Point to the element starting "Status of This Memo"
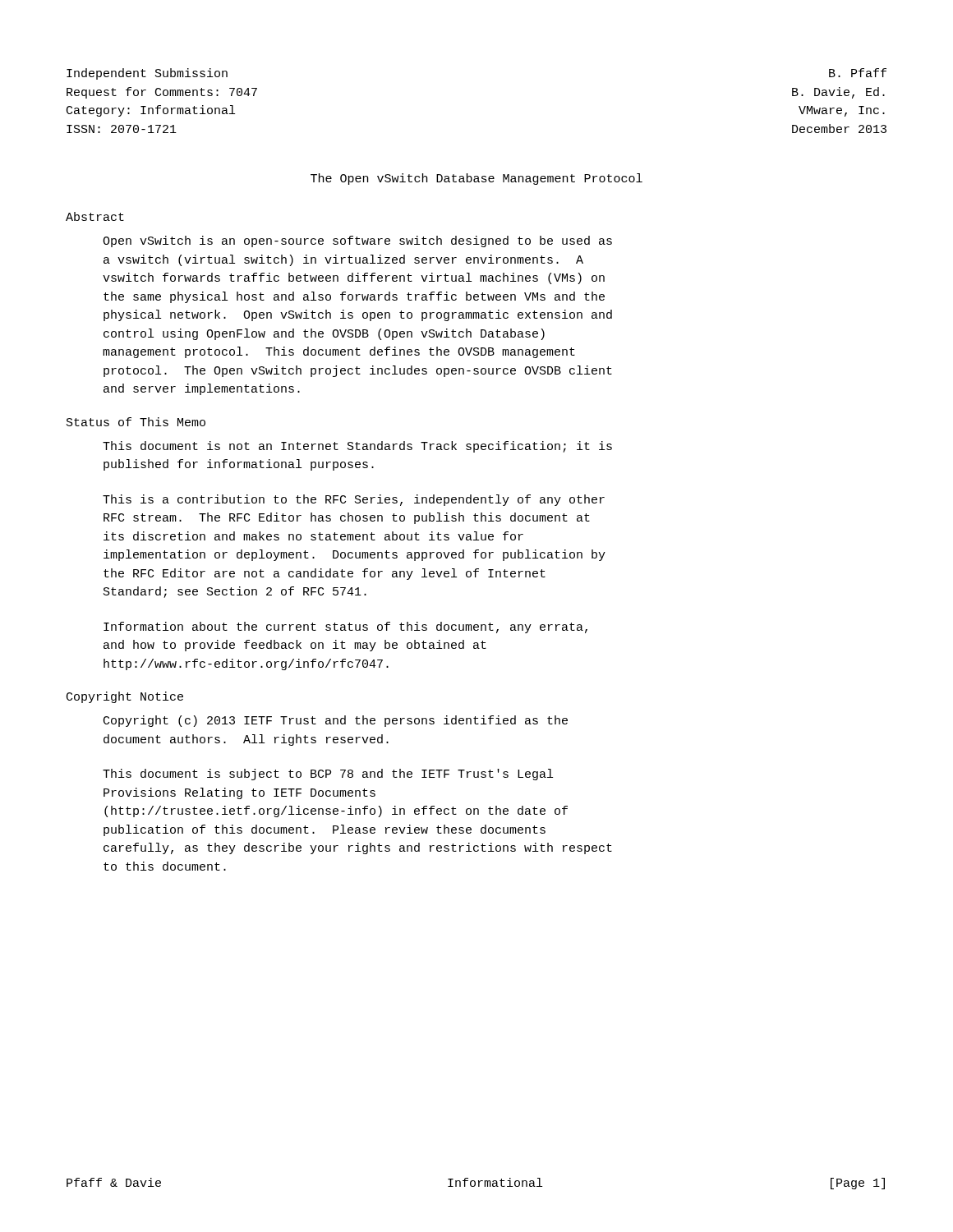 (x=136, y=423)
